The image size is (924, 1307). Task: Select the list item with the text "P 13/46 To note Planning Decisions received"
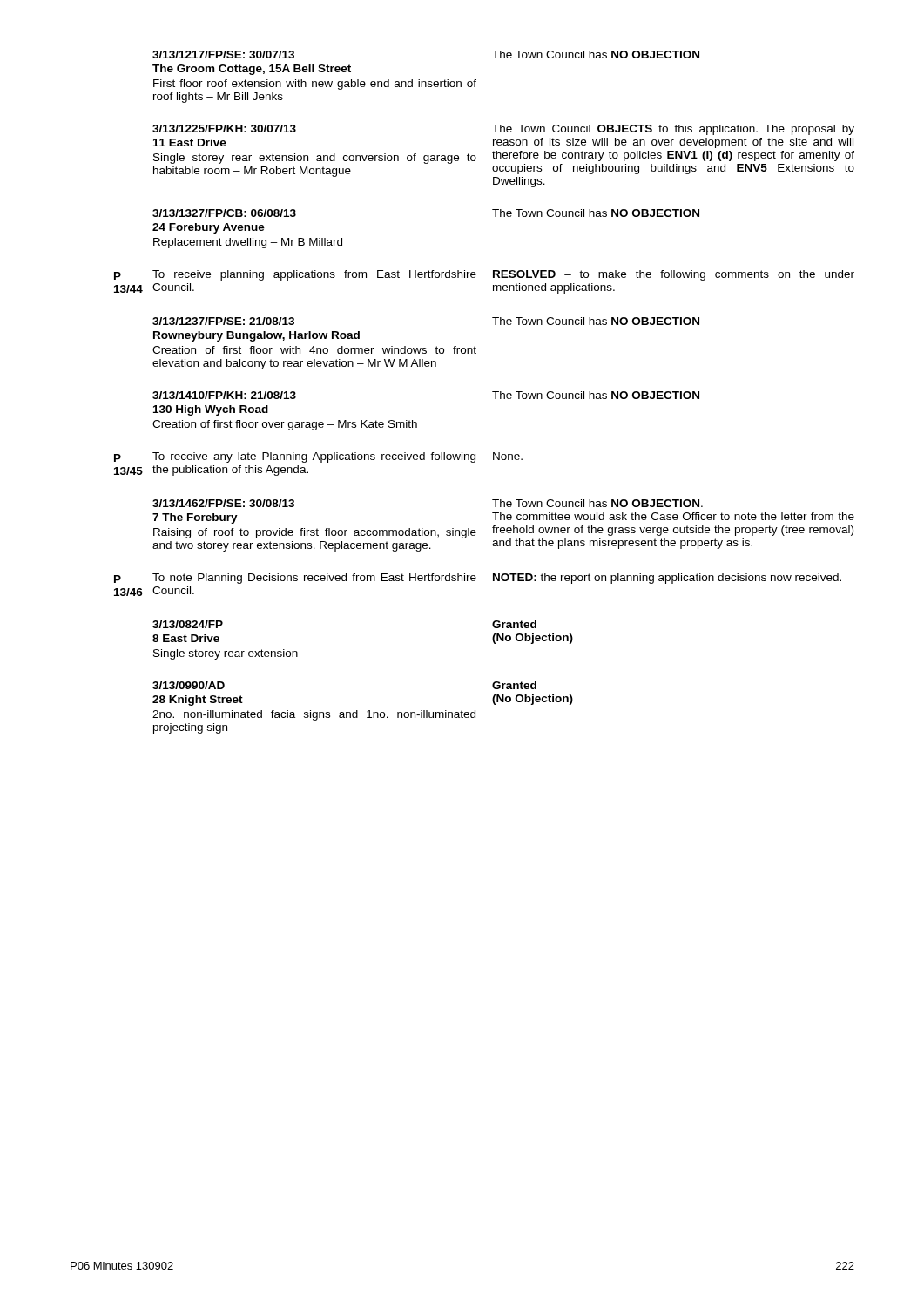coord(484,585)
